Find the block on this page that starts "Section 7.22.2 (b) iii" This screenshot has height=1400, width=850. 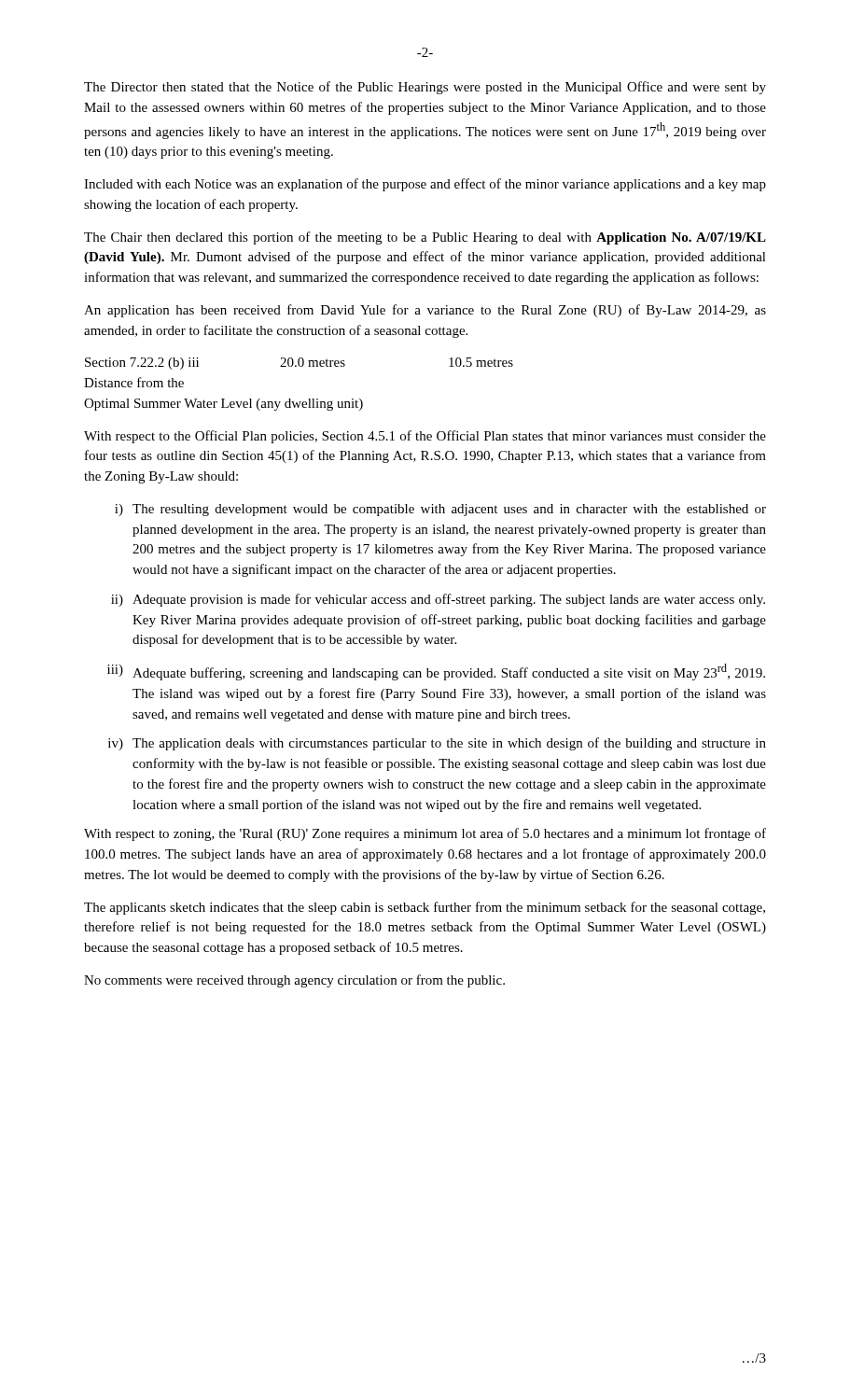[299, 364]
